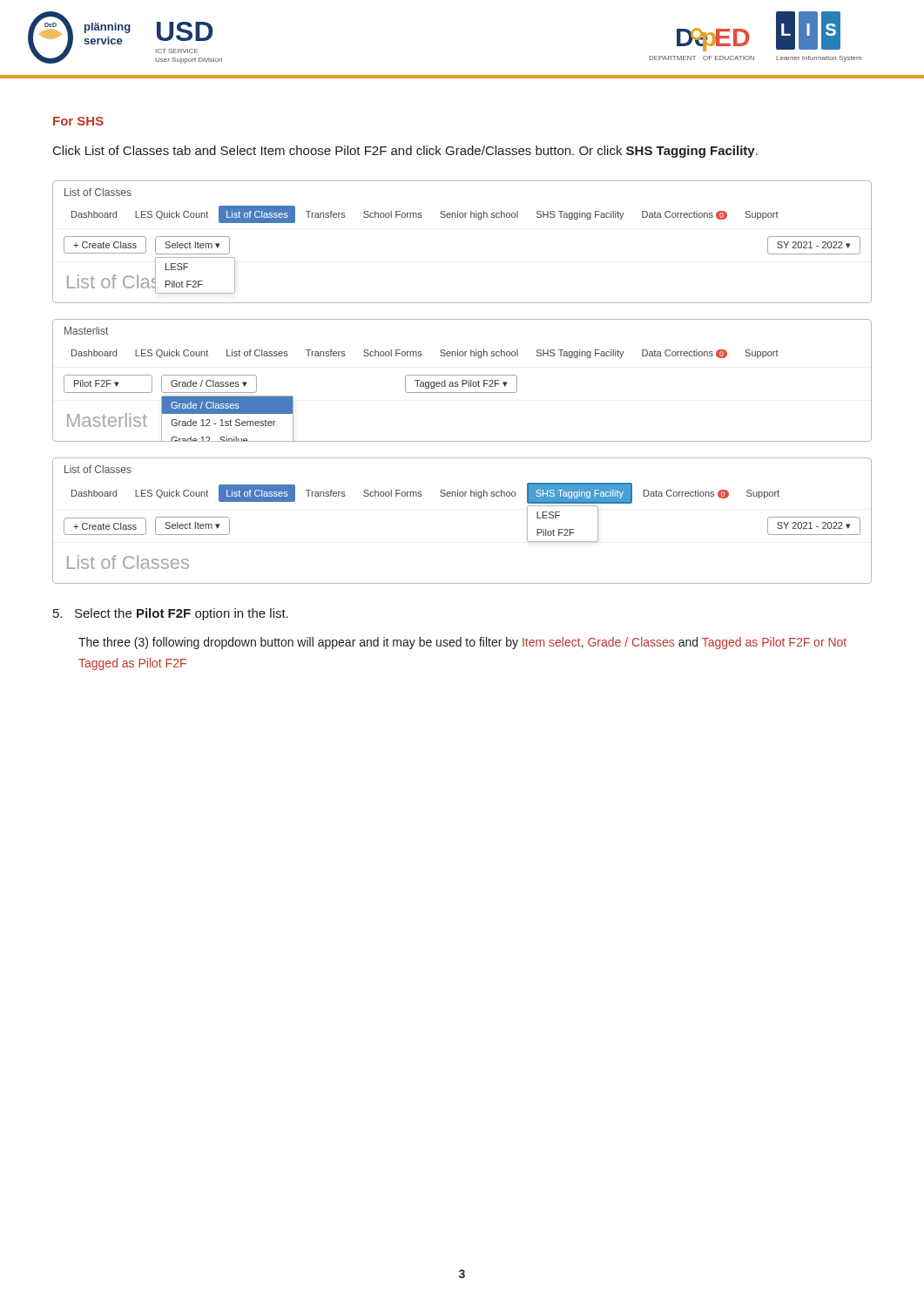Screen dimensions: 1307x924
Task: Locate the text "For SHS"
Action: 78,121
